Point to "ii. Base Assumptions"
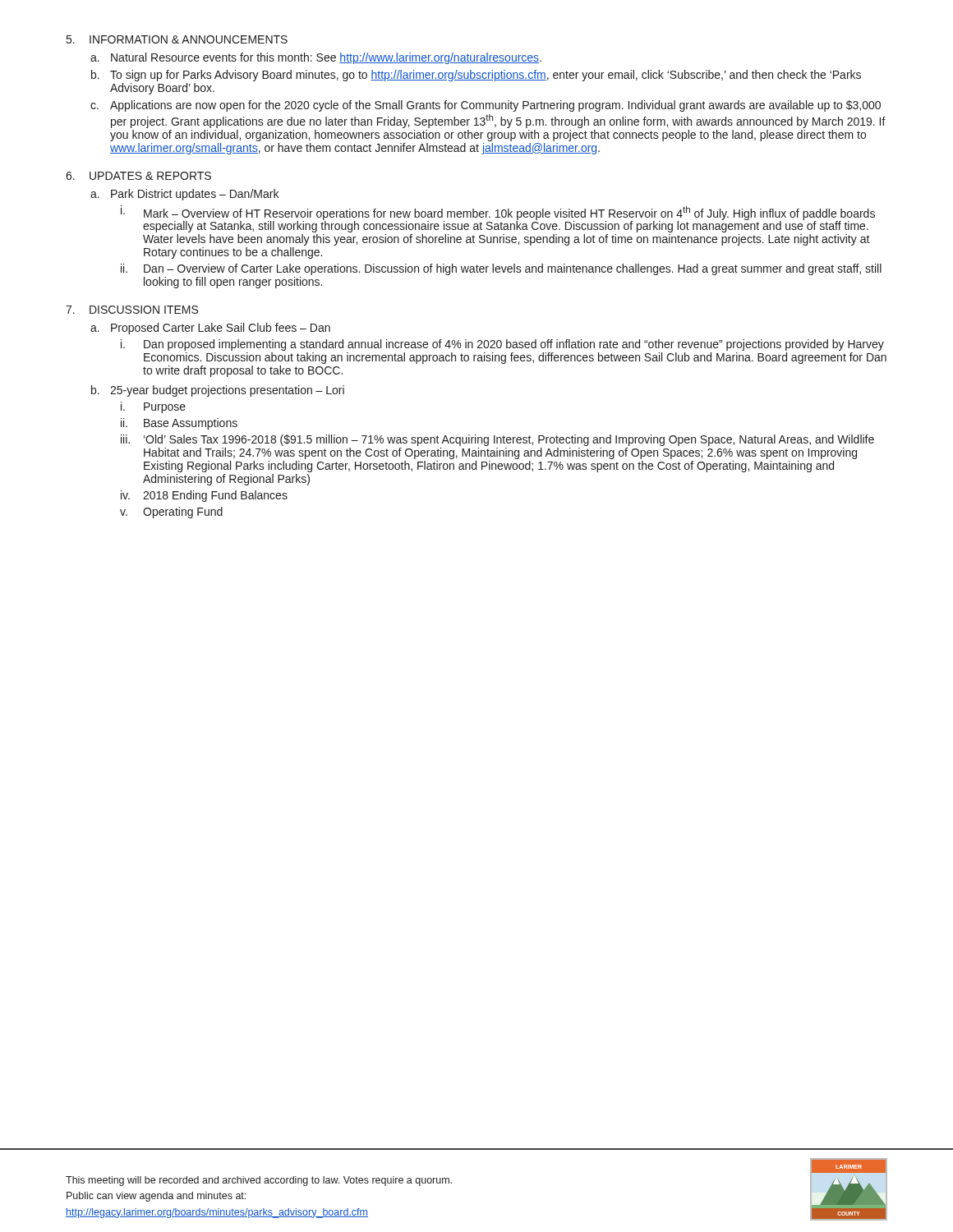 point(179,423)
